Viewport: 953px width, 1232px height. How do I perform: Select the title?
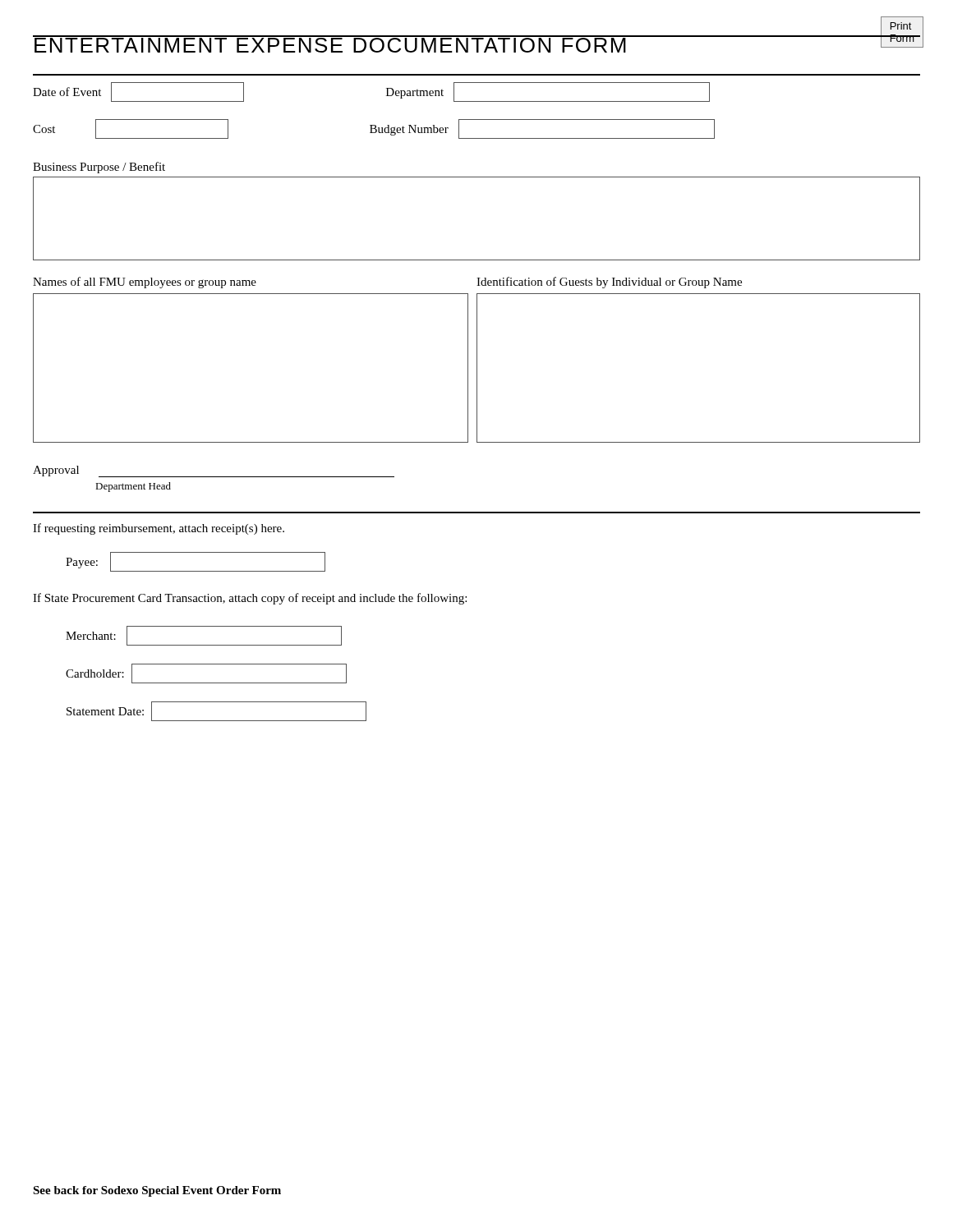point(331,45)
